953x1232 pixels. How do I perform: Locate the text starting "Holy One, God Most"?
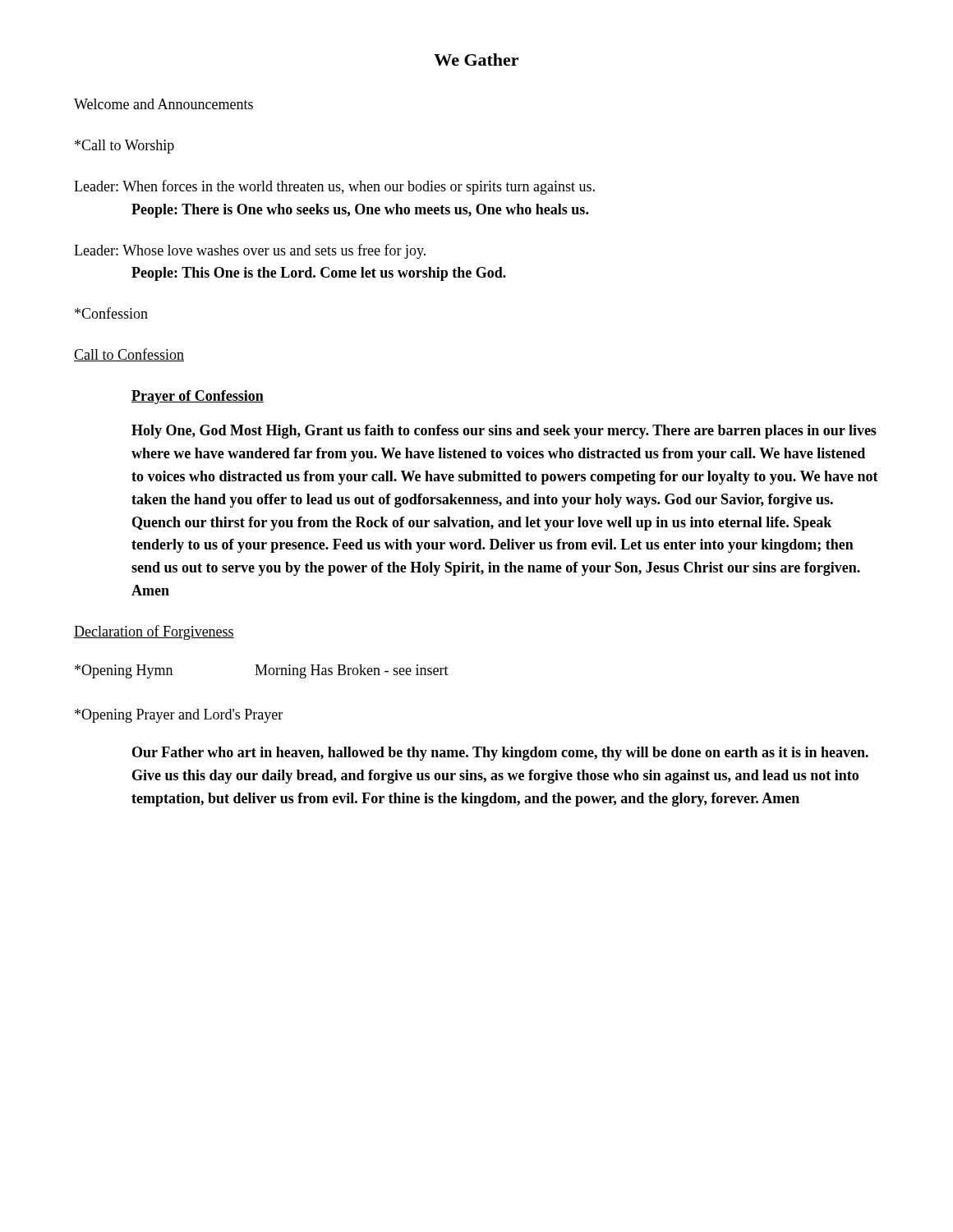[x=505, y=511]
